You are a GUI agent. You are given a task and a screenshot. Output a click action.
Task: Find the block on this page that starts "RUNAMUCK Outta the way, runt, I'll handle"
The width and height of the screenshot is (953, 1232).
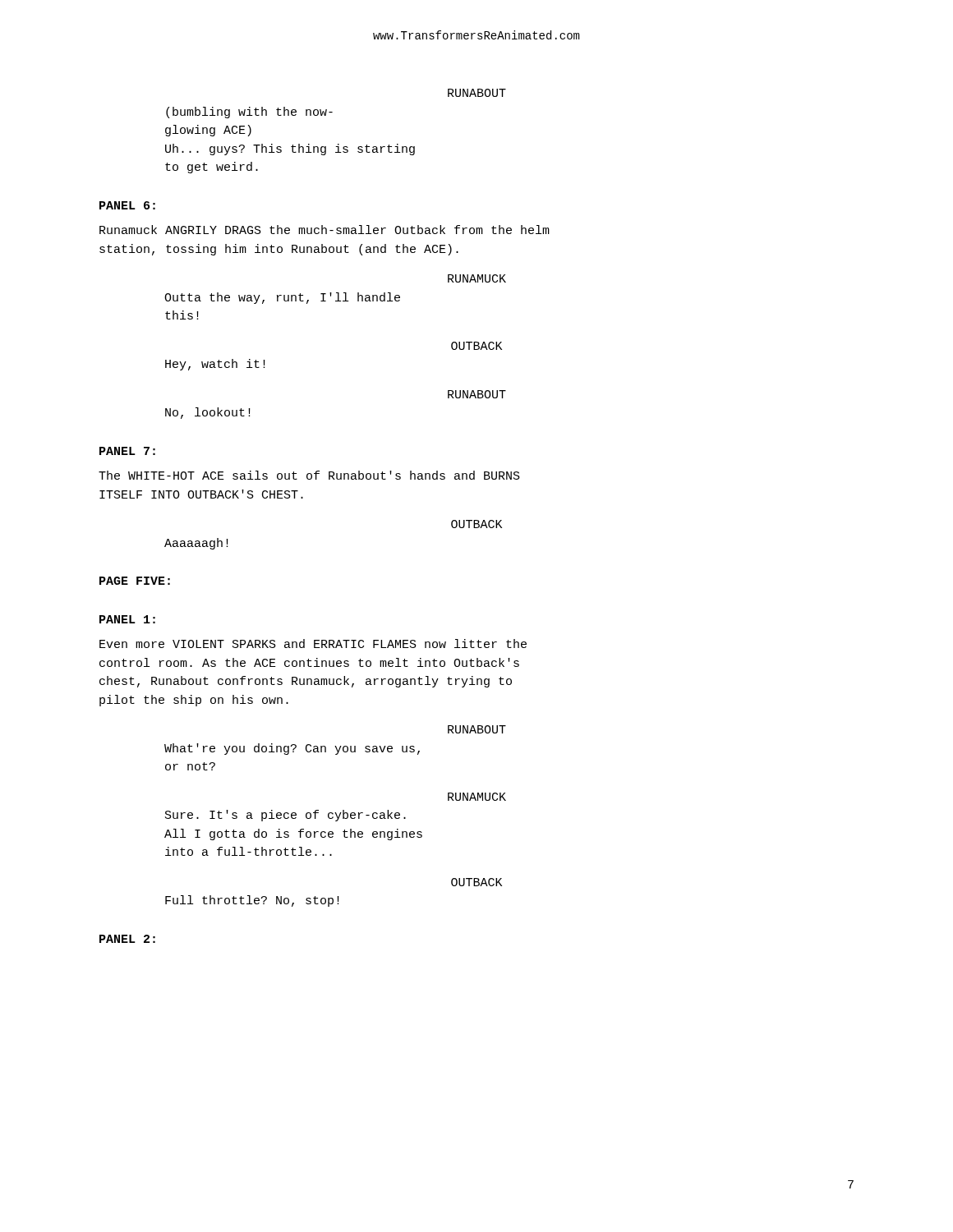[477, 278]
